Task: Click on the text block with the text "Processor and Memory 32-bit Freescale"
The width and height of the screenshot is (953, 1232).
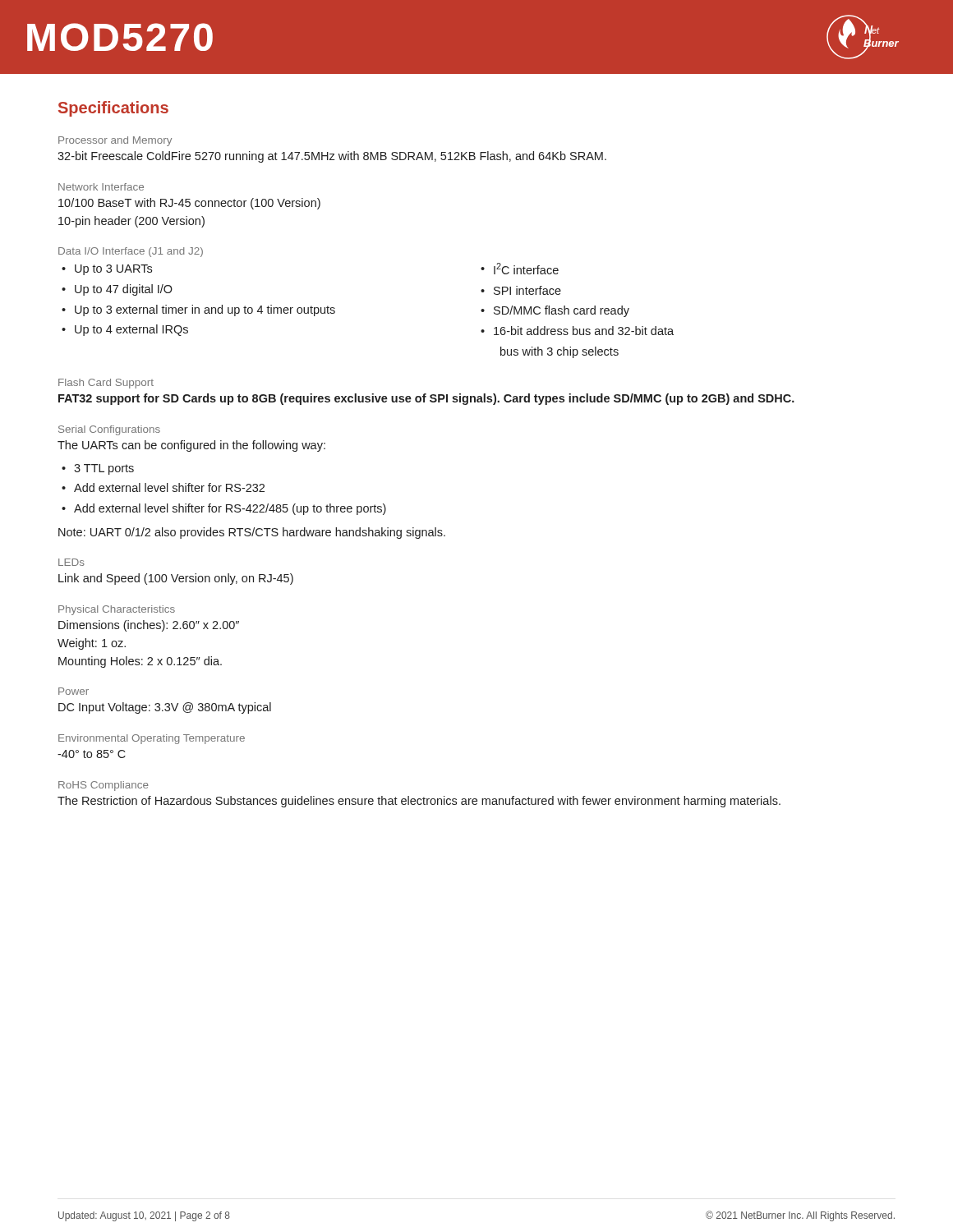Action: pyautogui.click(x=476, y=150)
